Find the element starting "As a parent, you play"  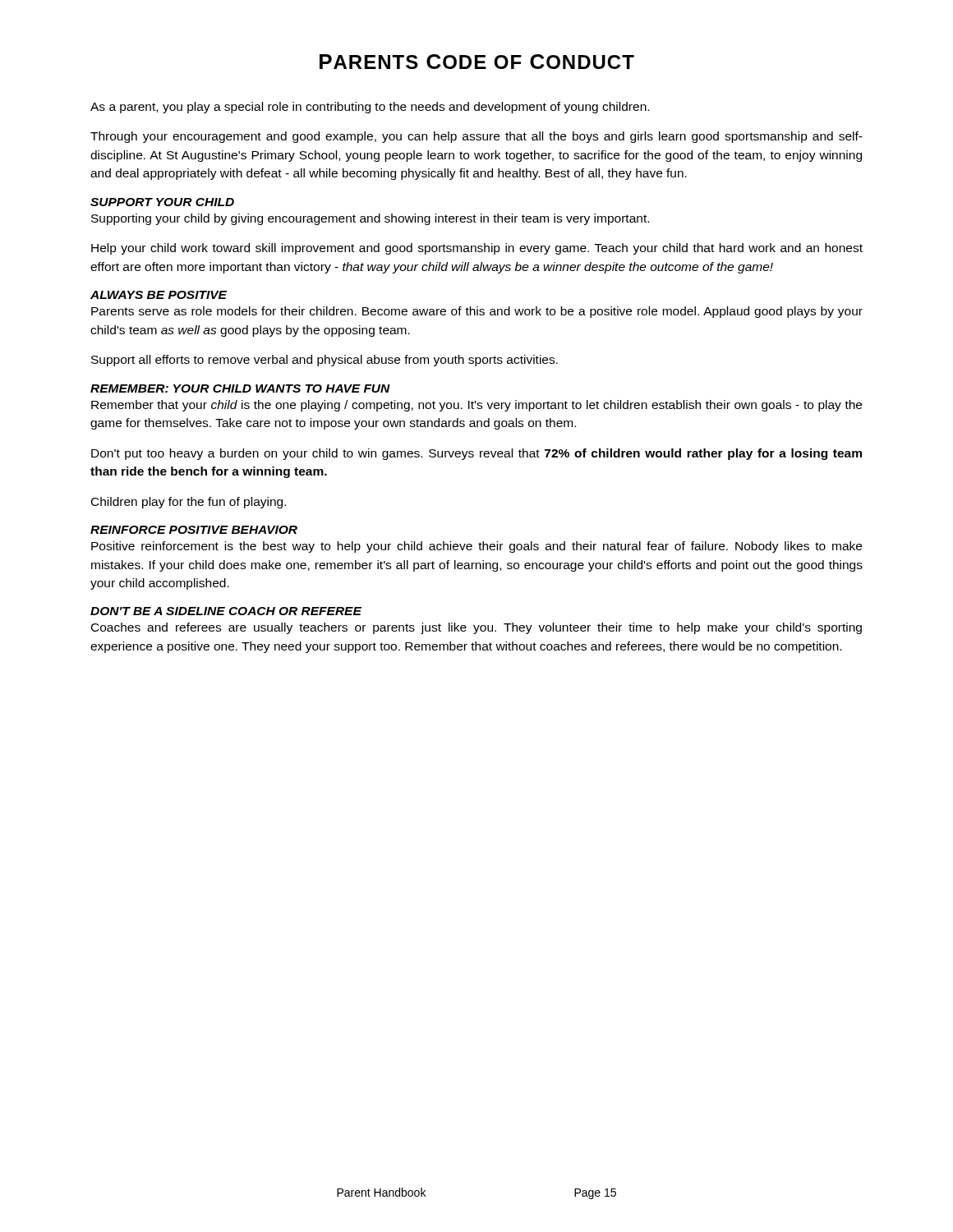coord(370,106)
